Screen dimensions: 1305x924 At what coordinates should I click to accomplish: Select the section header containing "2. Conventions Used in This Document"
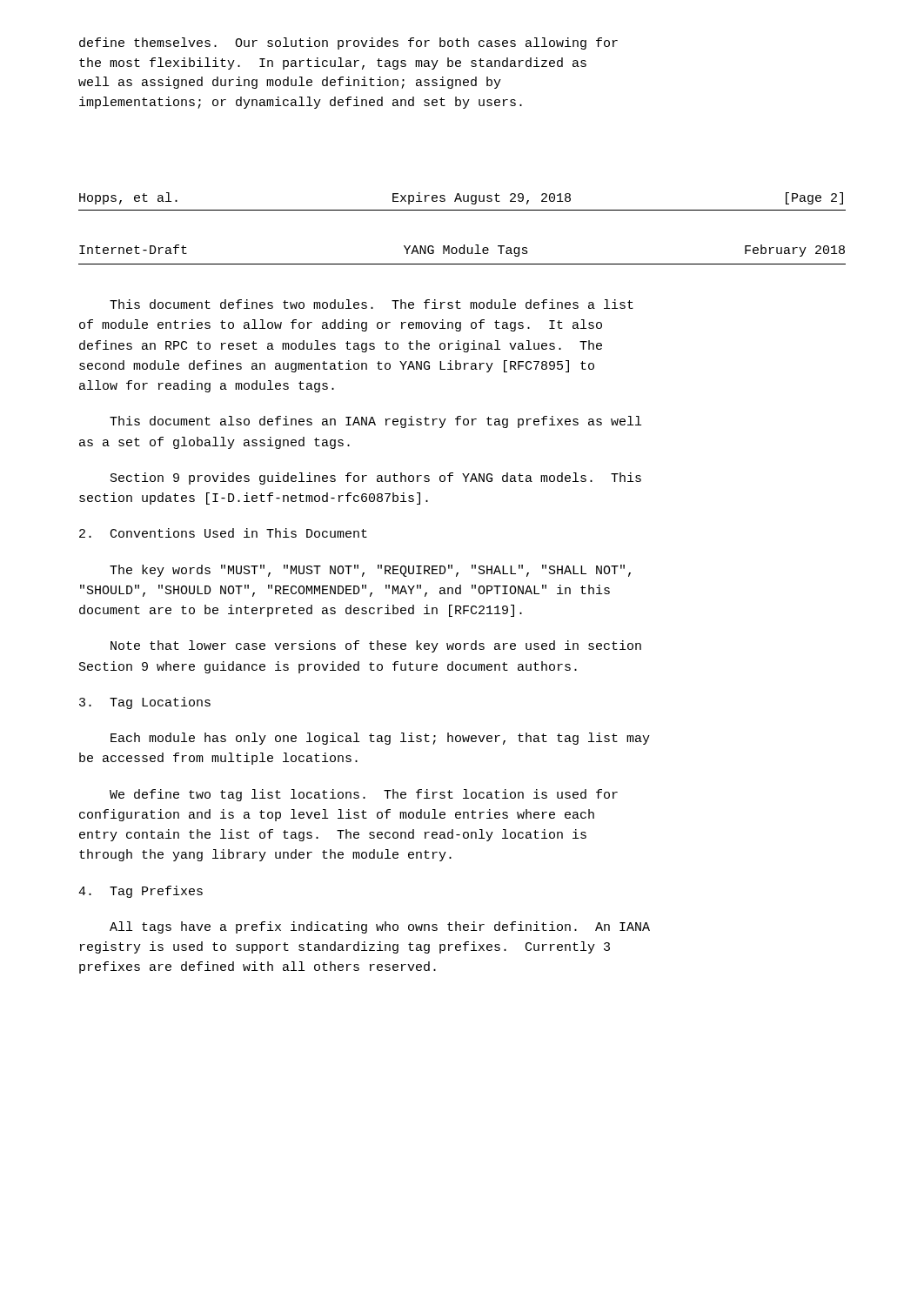click(x=223, y=535)
